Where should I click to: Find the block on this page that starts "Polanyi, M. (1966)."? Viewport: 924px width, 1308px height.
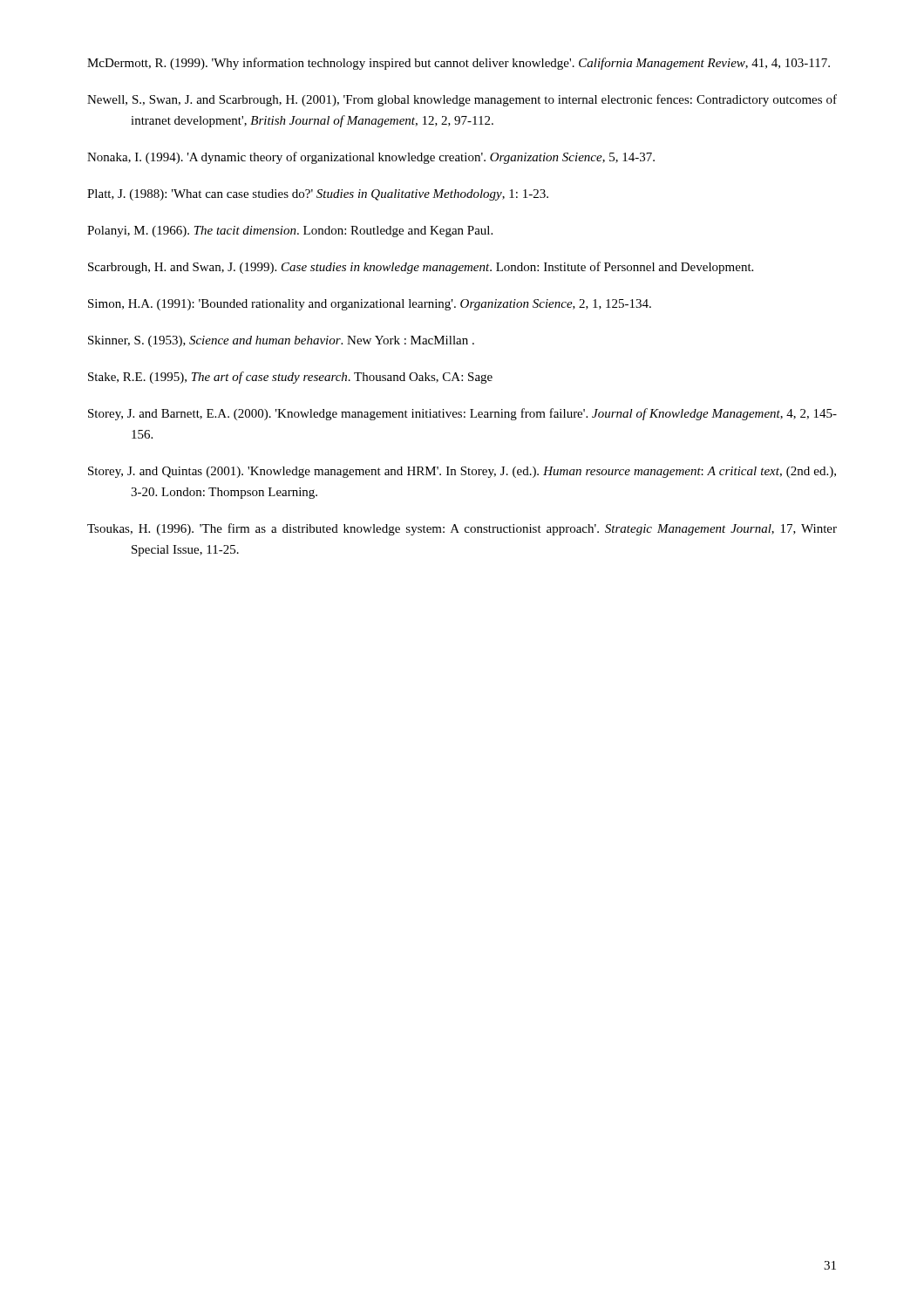290,230
